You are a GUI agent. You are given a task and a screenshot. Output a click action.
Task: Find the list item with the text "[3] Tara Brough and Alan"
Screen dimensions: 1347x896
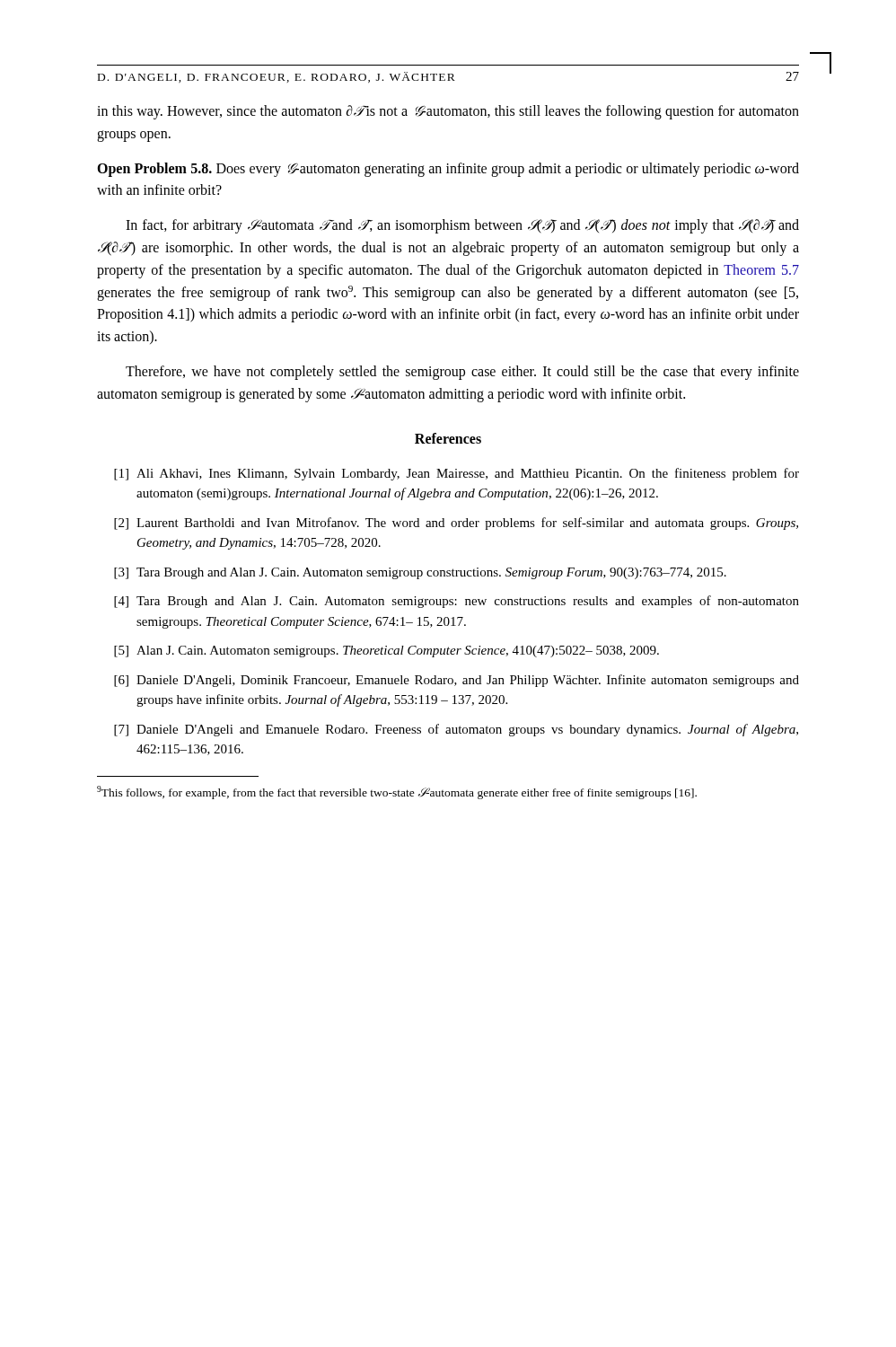coord(448,572)
